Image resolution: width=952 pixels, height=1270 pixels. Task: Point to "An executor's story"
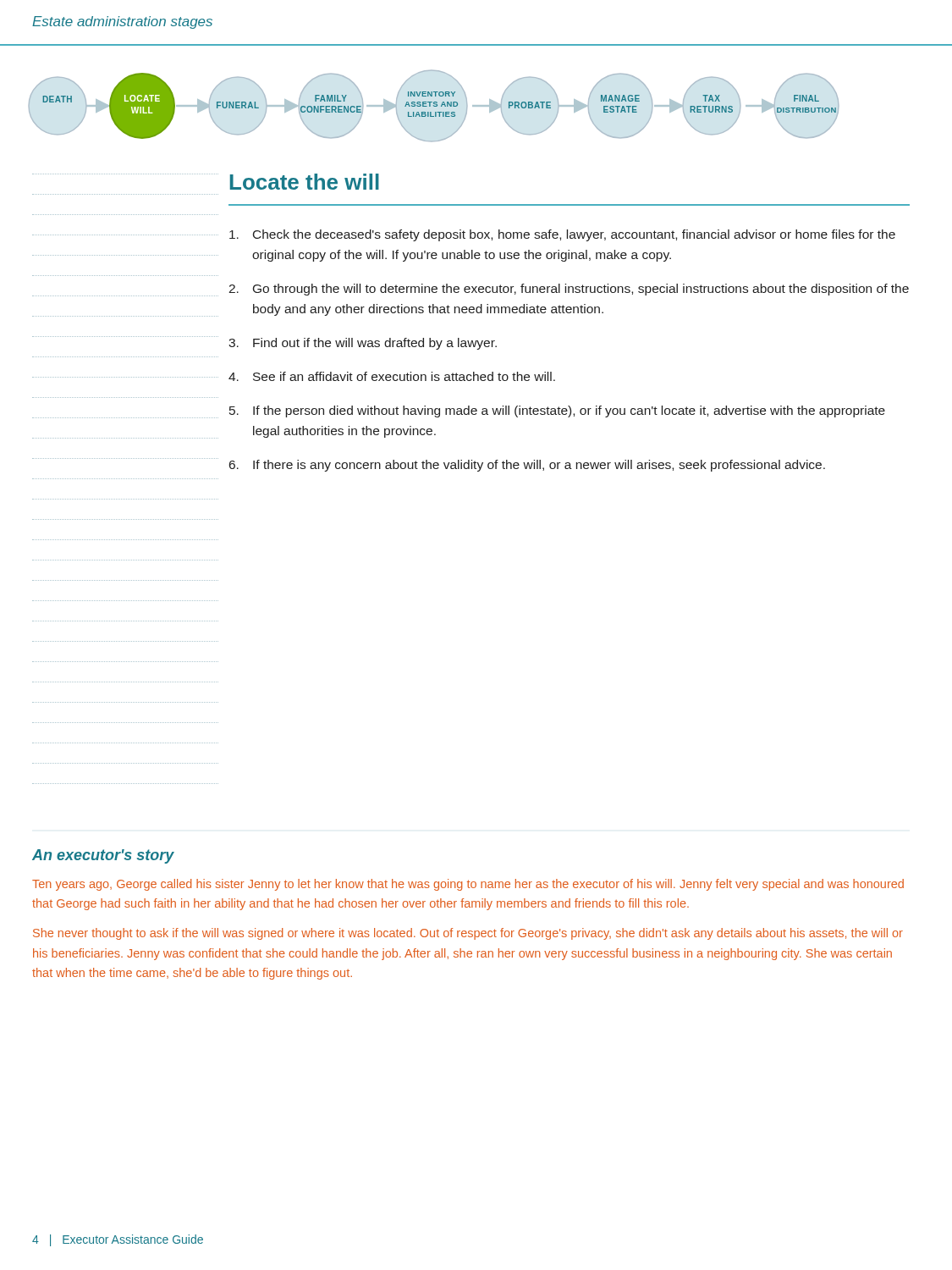pyautogui.click(x=103, y=855)
